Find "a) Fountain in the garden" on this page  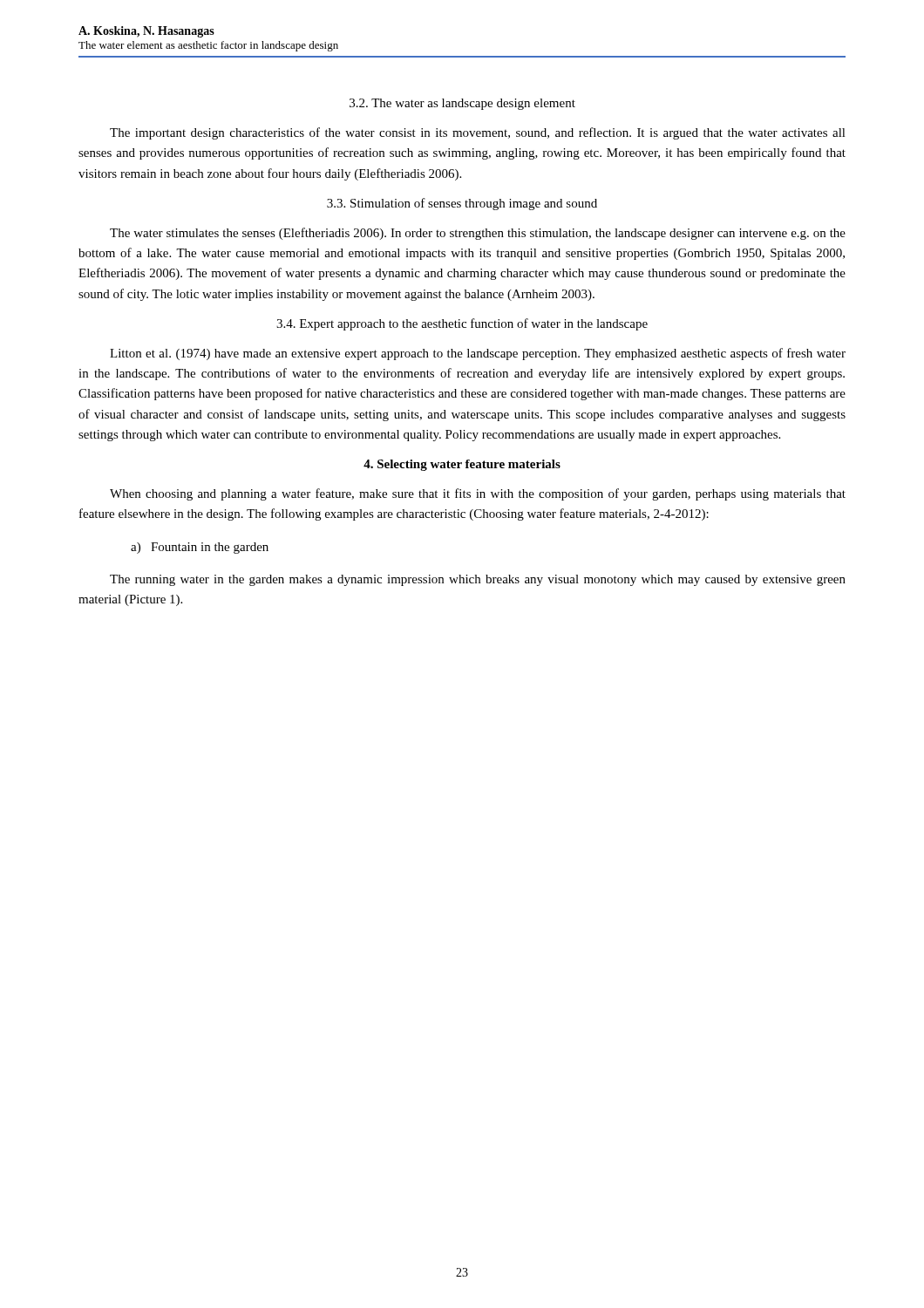(x=200, y=548)
